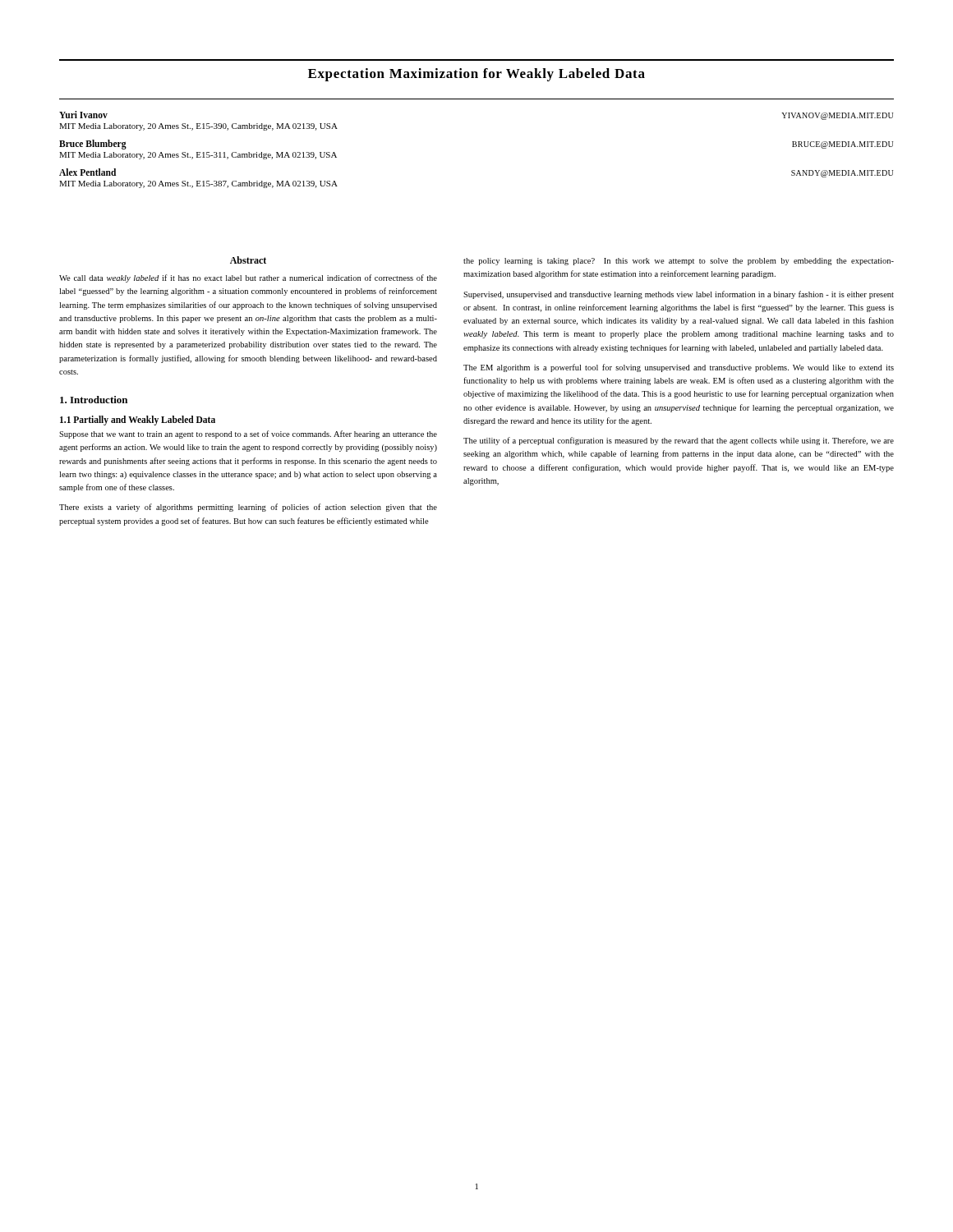The image size is (953, 1232).
Task: Find the block on this page that starts "Alex Pentland sandy@media.mit.edu MIT Media Laboratory,"
Action: coord(97,173)
